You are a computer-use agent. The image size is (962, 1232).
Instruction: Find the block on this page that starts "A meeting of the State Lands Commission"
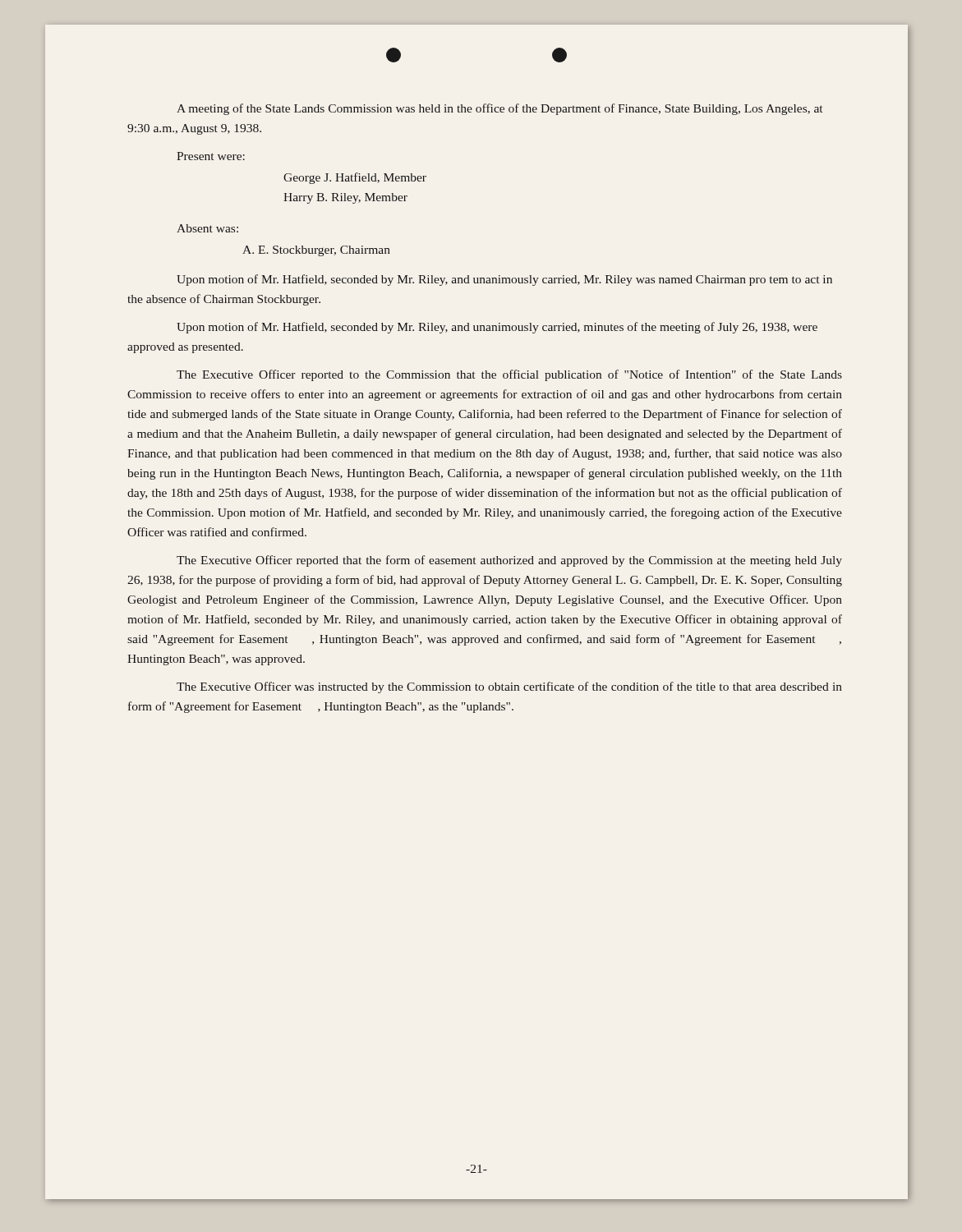pyautogui.click(x=475, y=118)
